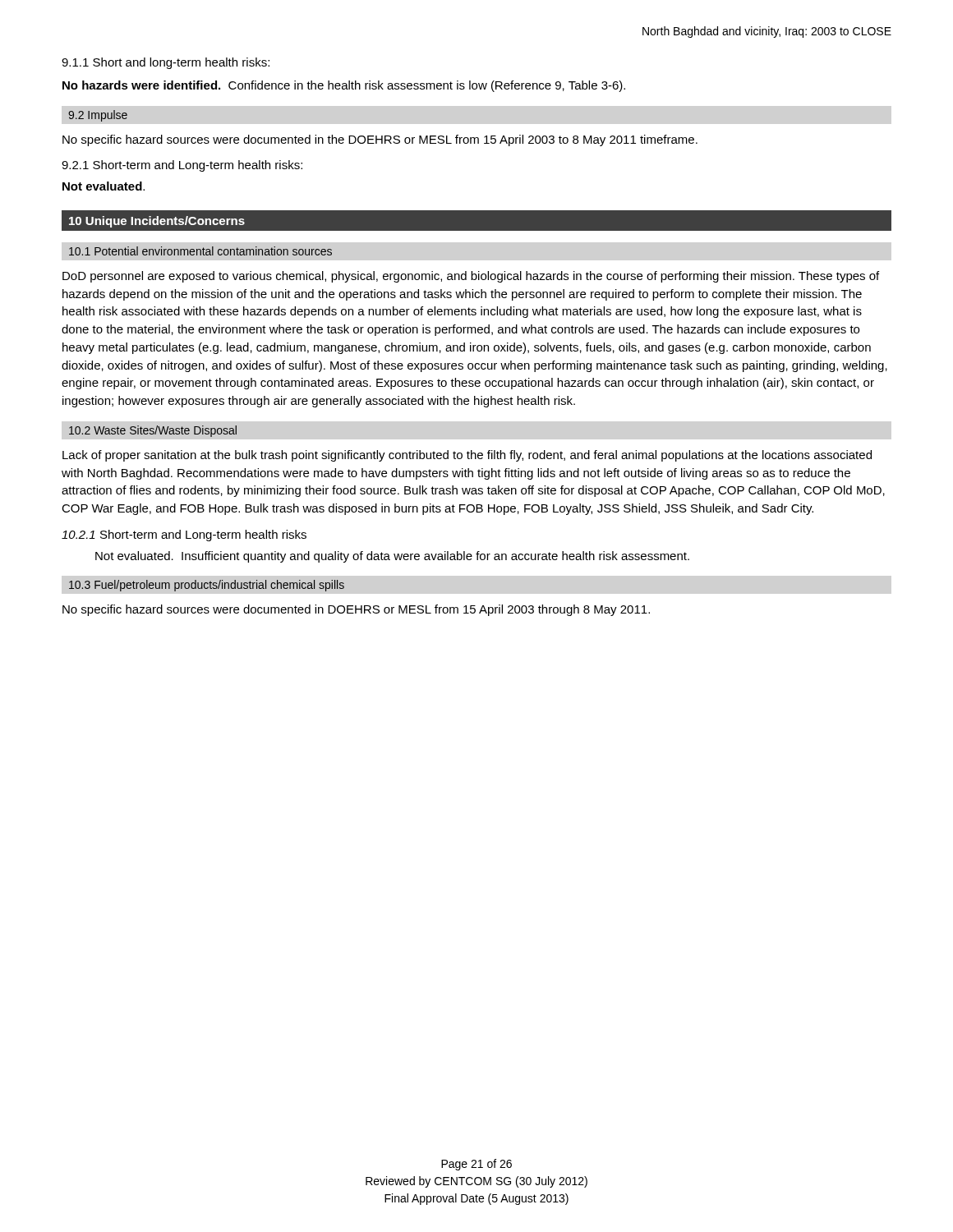Viewport: 953px width, 1232px height.
Task: Click the passage that begins "No hazards were identified. Confidence"
Action: [344, 85]
